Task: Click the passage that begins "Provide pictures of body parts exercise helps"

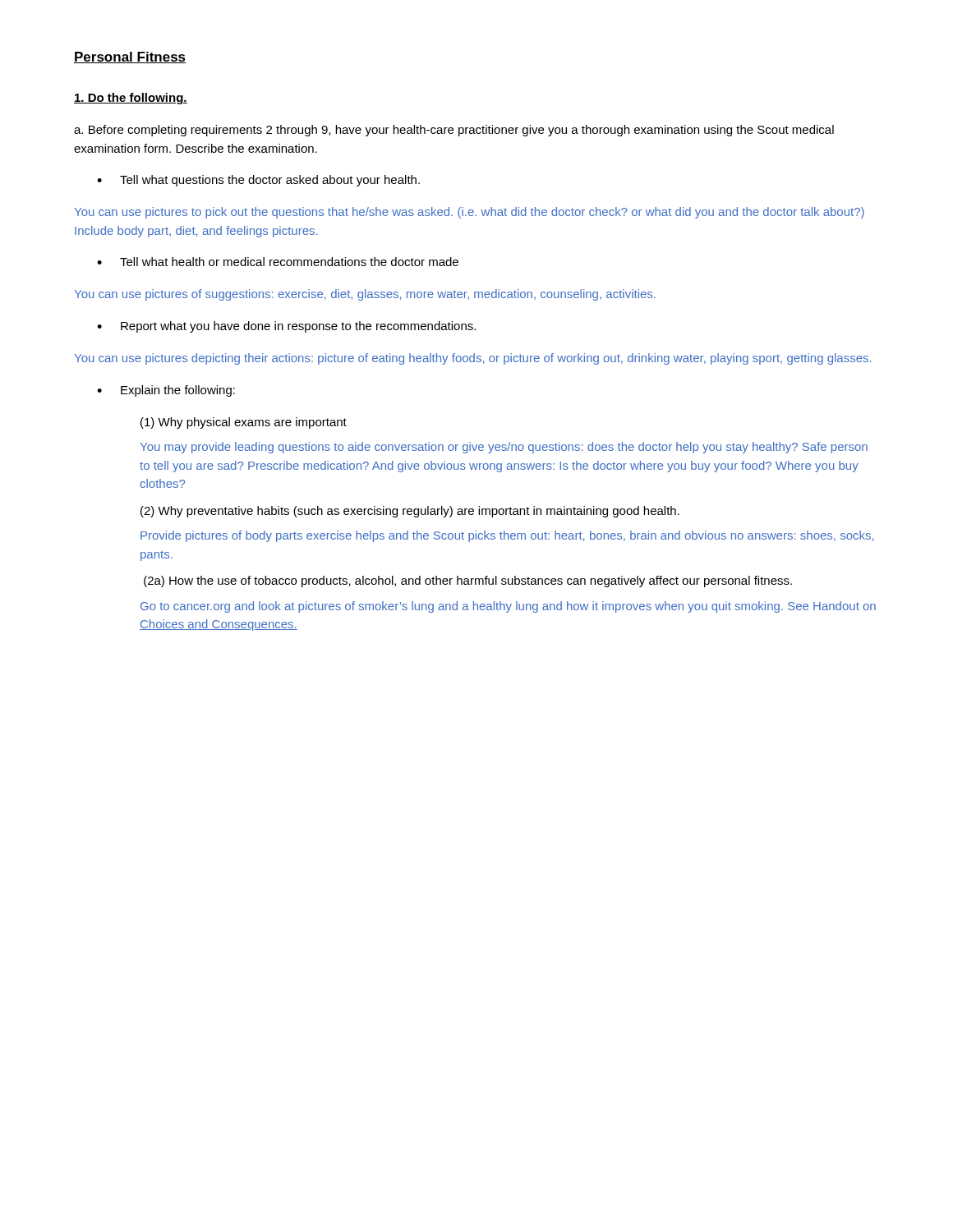Action: point(507,545)
